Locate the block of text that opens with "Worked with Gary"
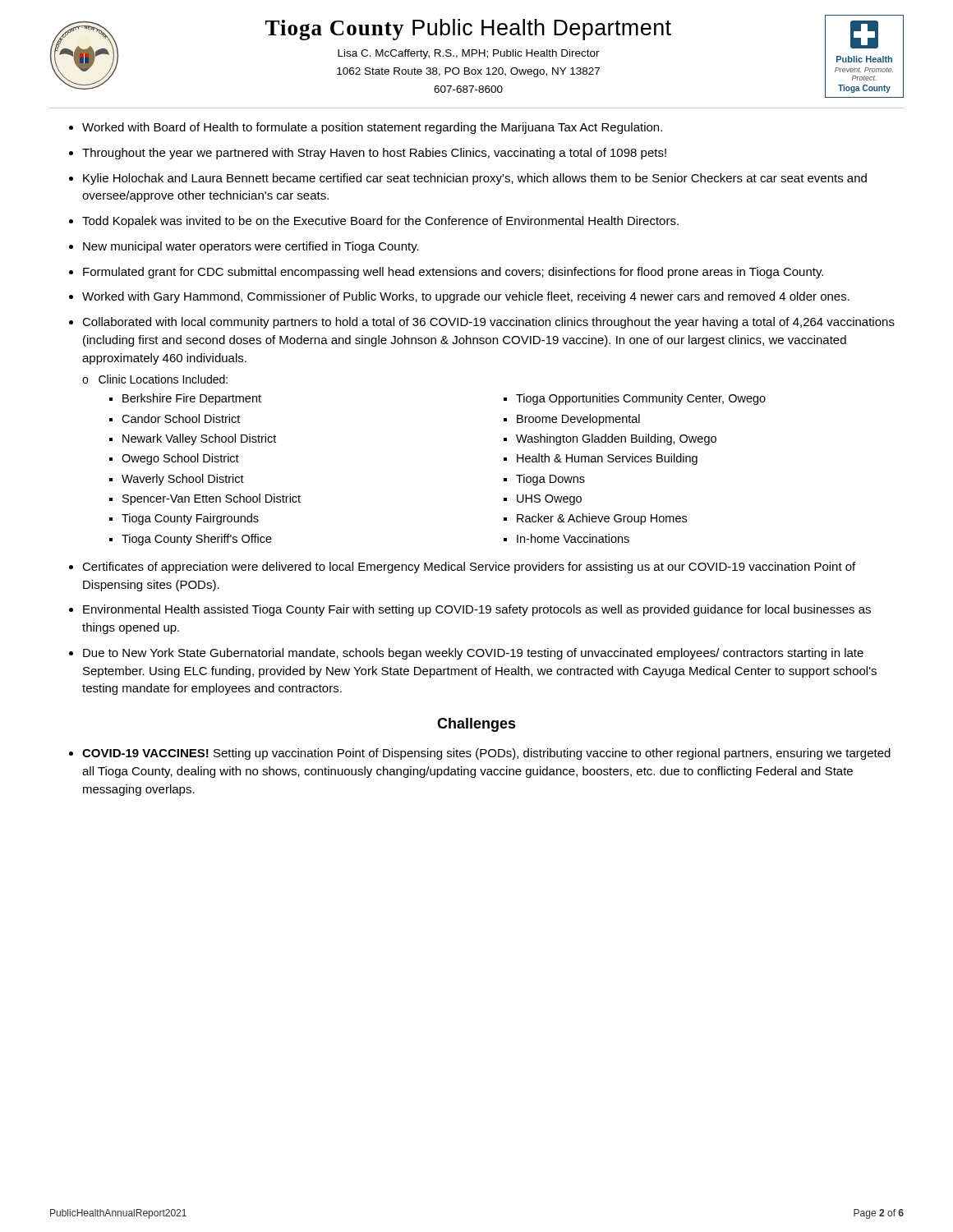Image resolution: width=953 pixels, height=1232 pixels. pos(466,296)
